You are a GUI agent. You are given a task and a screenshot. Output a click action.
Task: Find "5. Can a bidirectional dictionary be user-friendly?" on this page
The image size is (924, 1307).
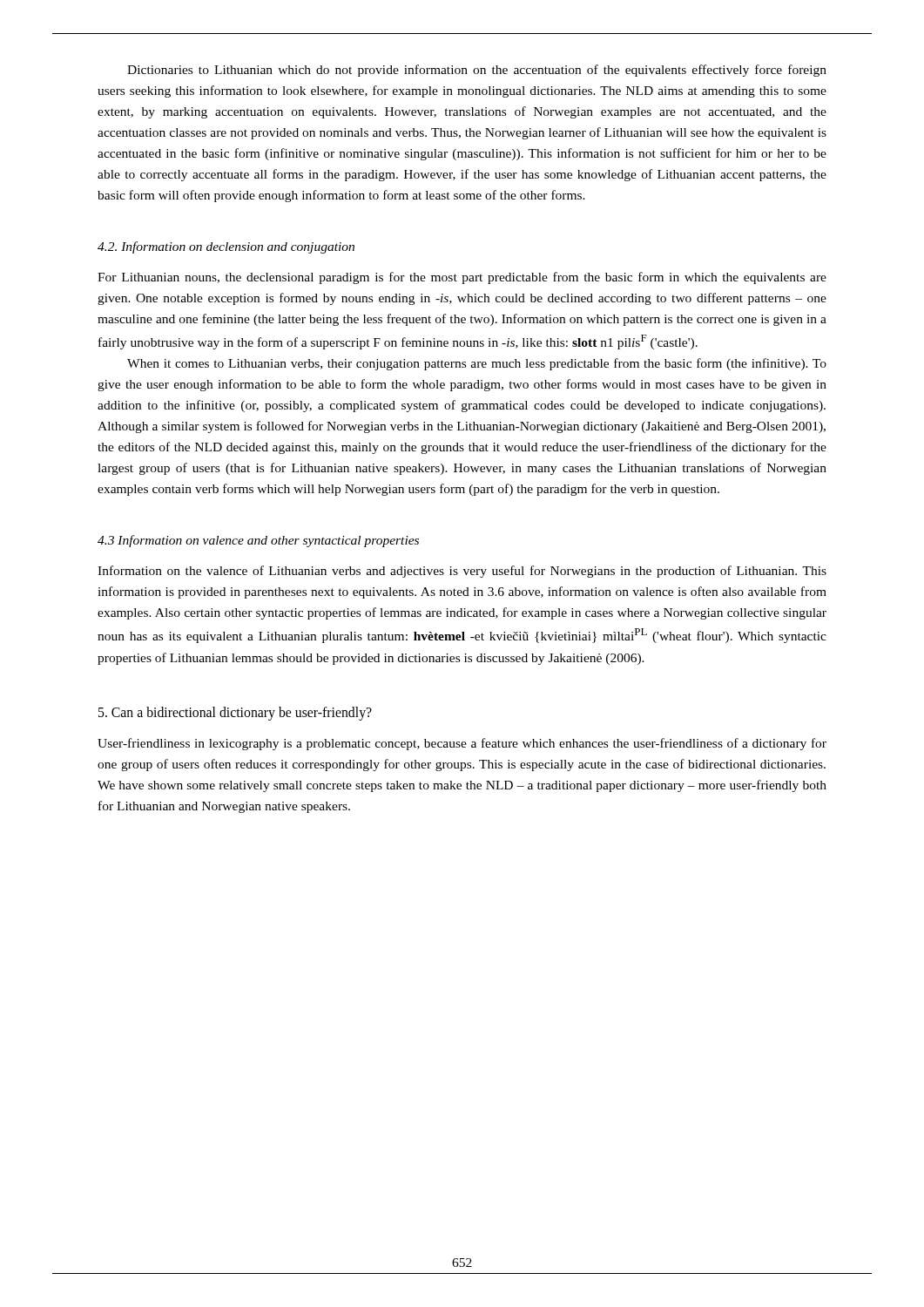coord(235,712)
